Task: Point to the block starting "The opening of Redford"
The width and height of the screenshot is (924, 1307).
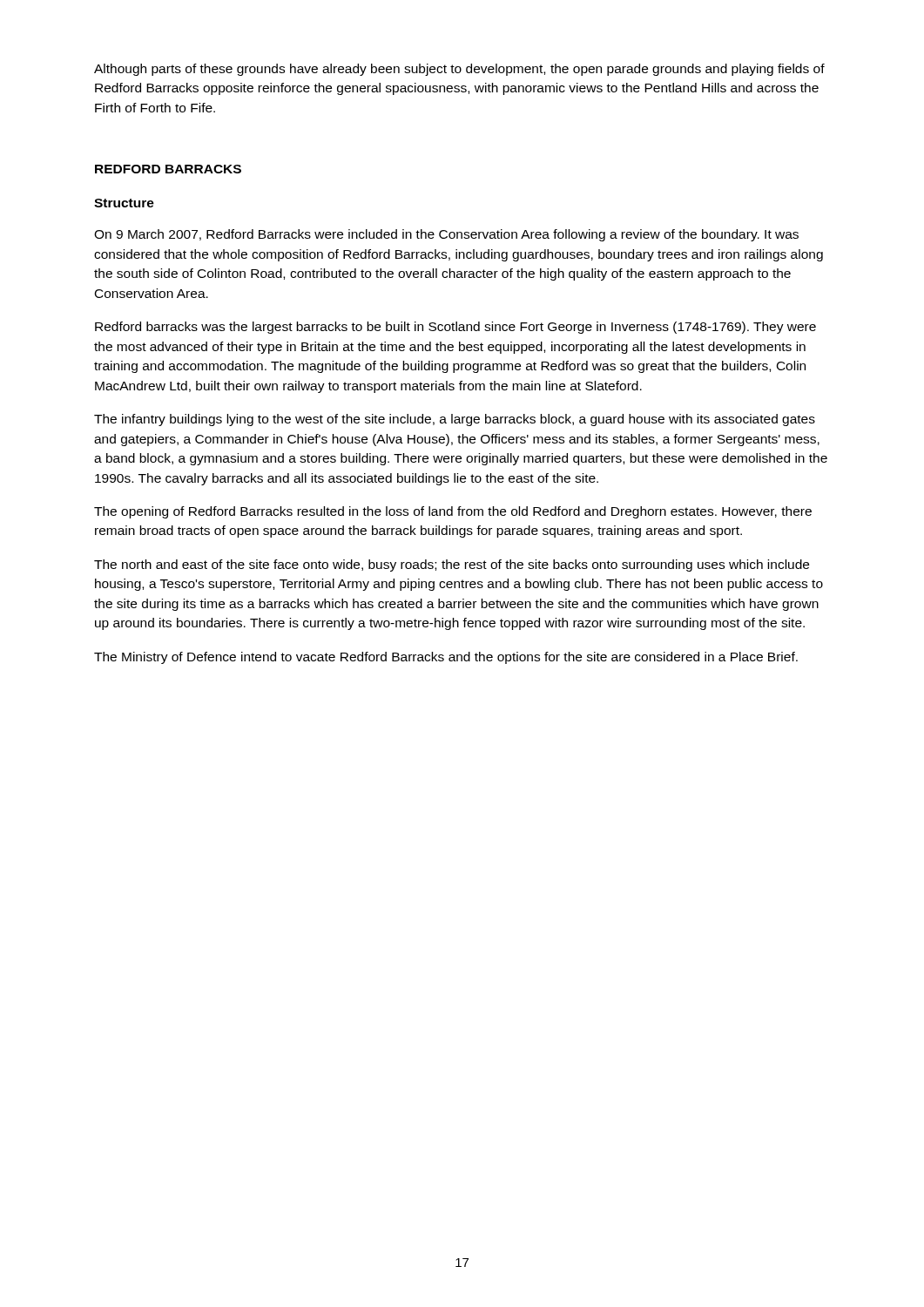Action: pos(462,521)
